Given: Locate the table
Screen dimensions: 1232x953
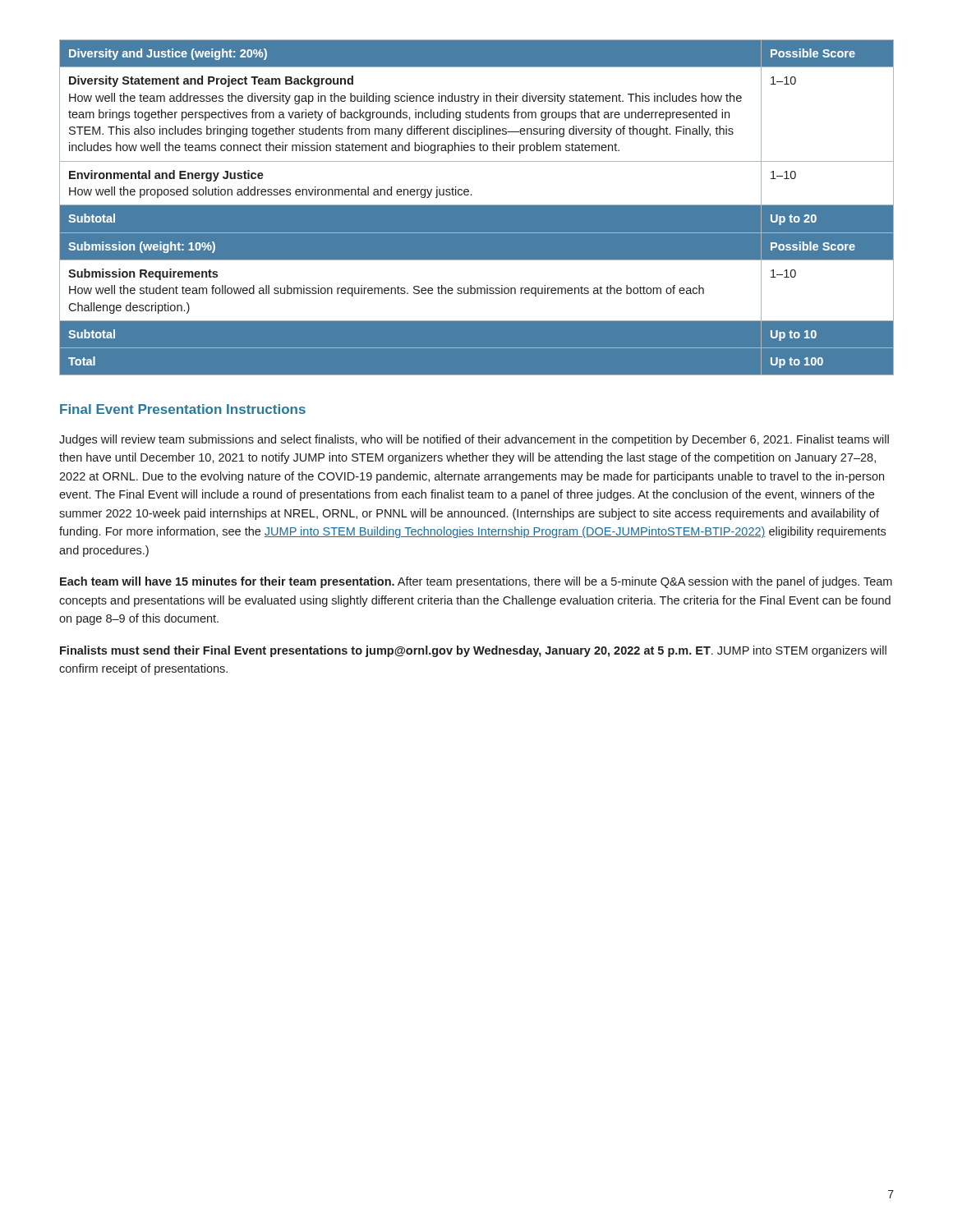Looking at the screenshot, I should [x=476, y=208].
